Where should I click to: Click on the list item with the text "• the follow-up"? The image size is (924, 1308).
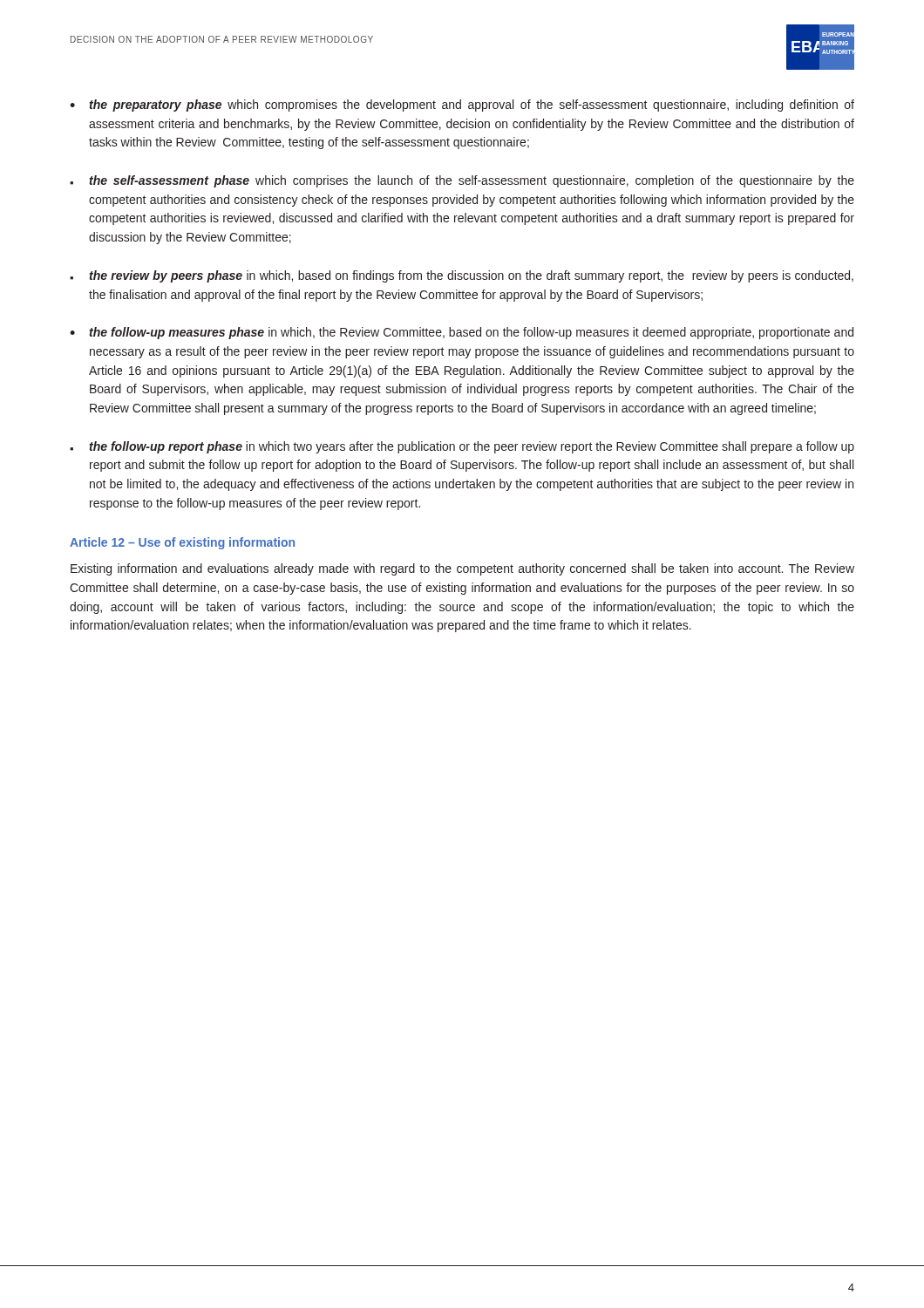[462, 371]
